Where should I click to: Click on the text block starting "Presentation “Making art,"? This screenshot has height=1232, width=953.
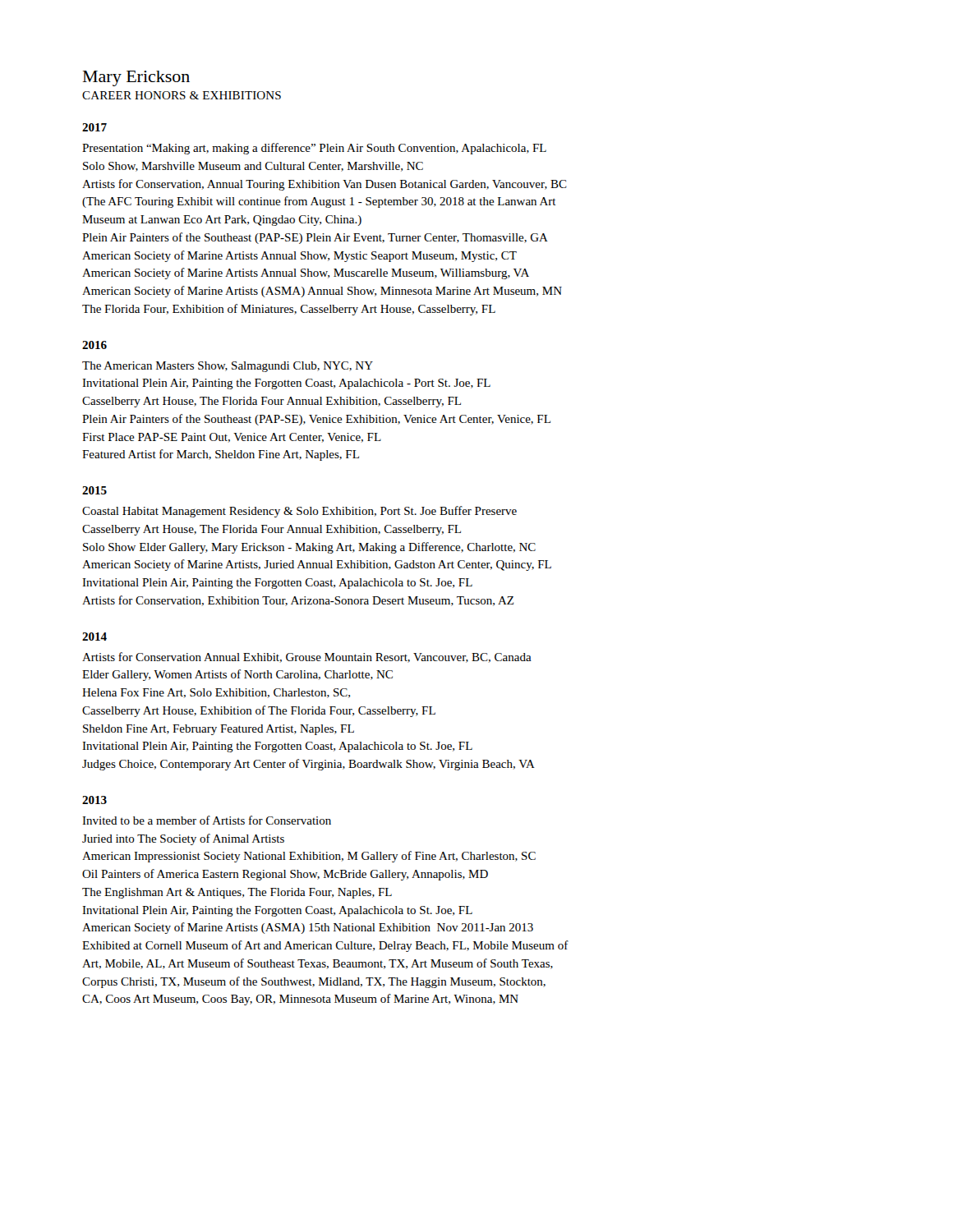point(476,229)
